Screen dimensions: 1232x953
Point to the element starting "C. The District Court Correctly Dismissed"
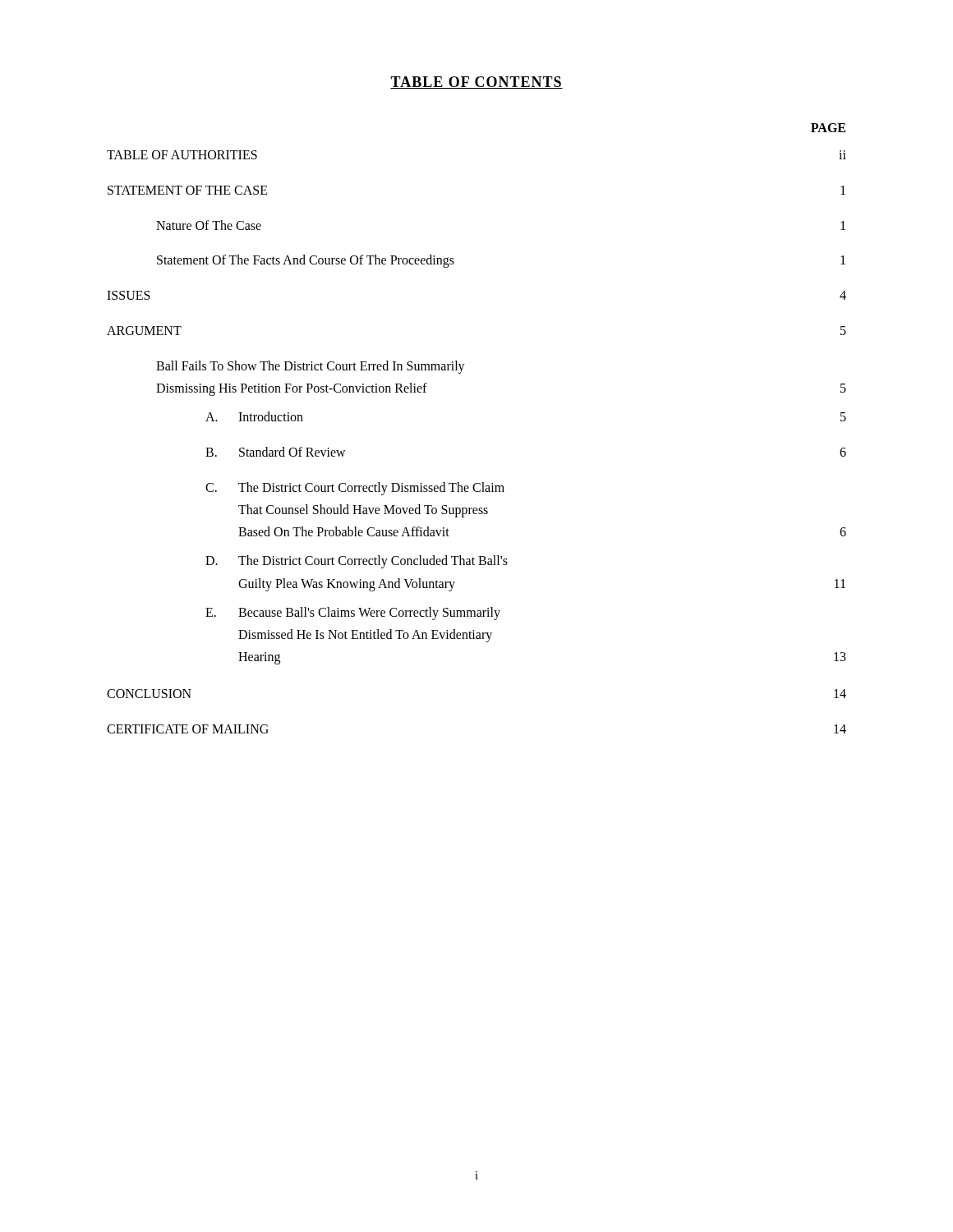pyautogui.click(x=355, y=489)
